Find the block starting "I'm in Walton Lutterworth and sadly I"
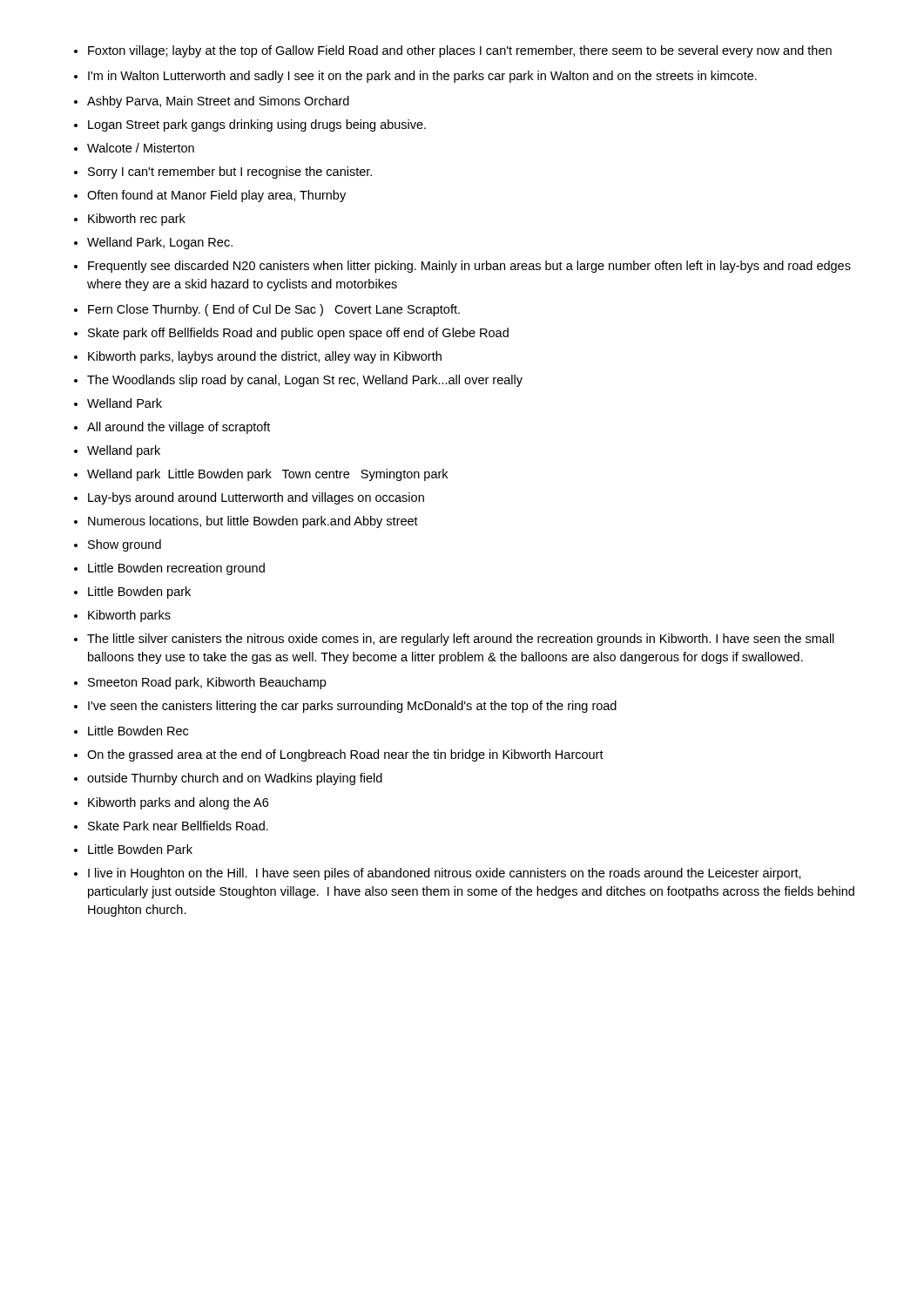The image size is (924, 1307). [422, 76]
